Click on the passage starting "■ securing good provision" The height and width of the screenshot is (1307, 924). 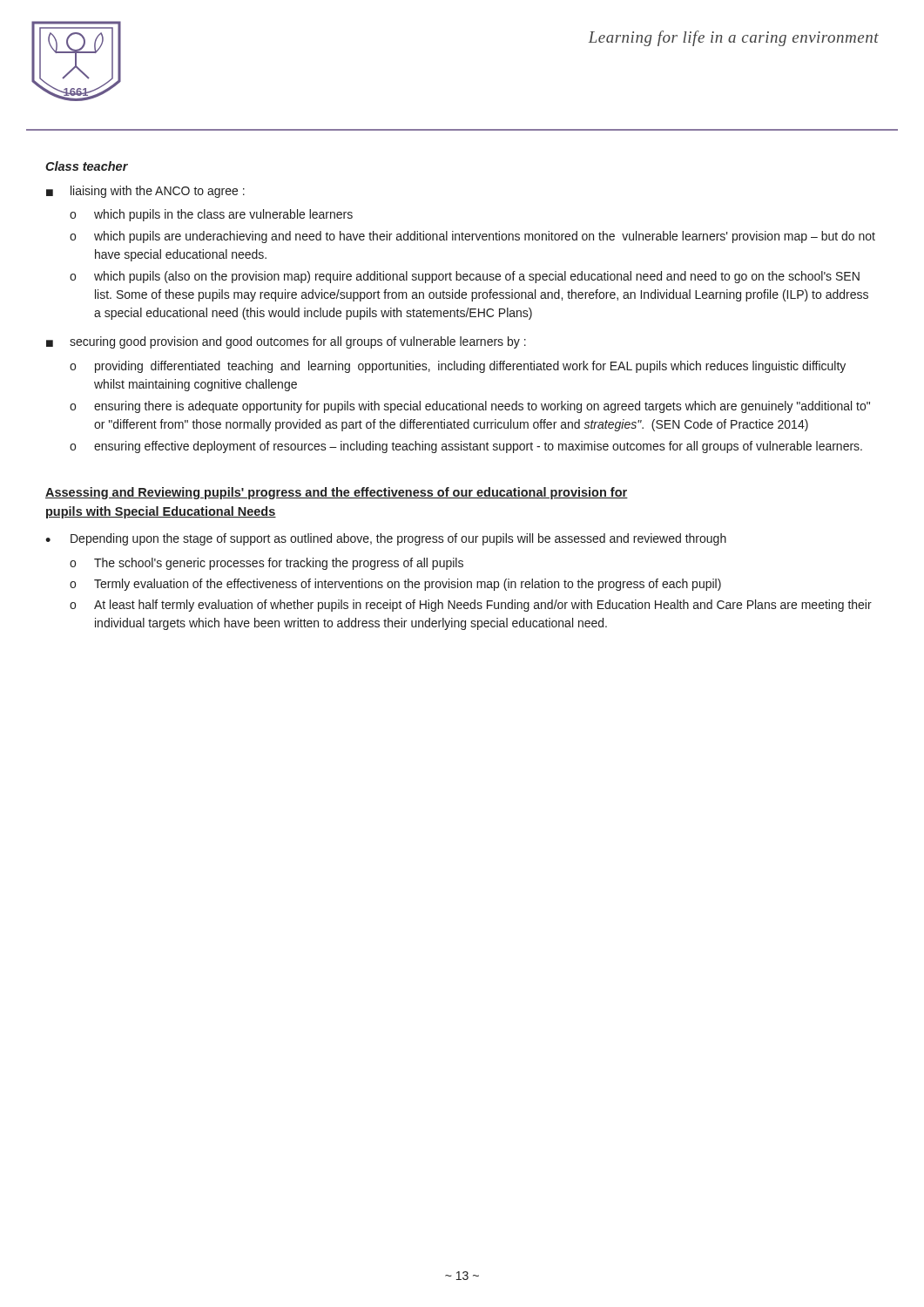pyautogui.click(x=286, y=343)
